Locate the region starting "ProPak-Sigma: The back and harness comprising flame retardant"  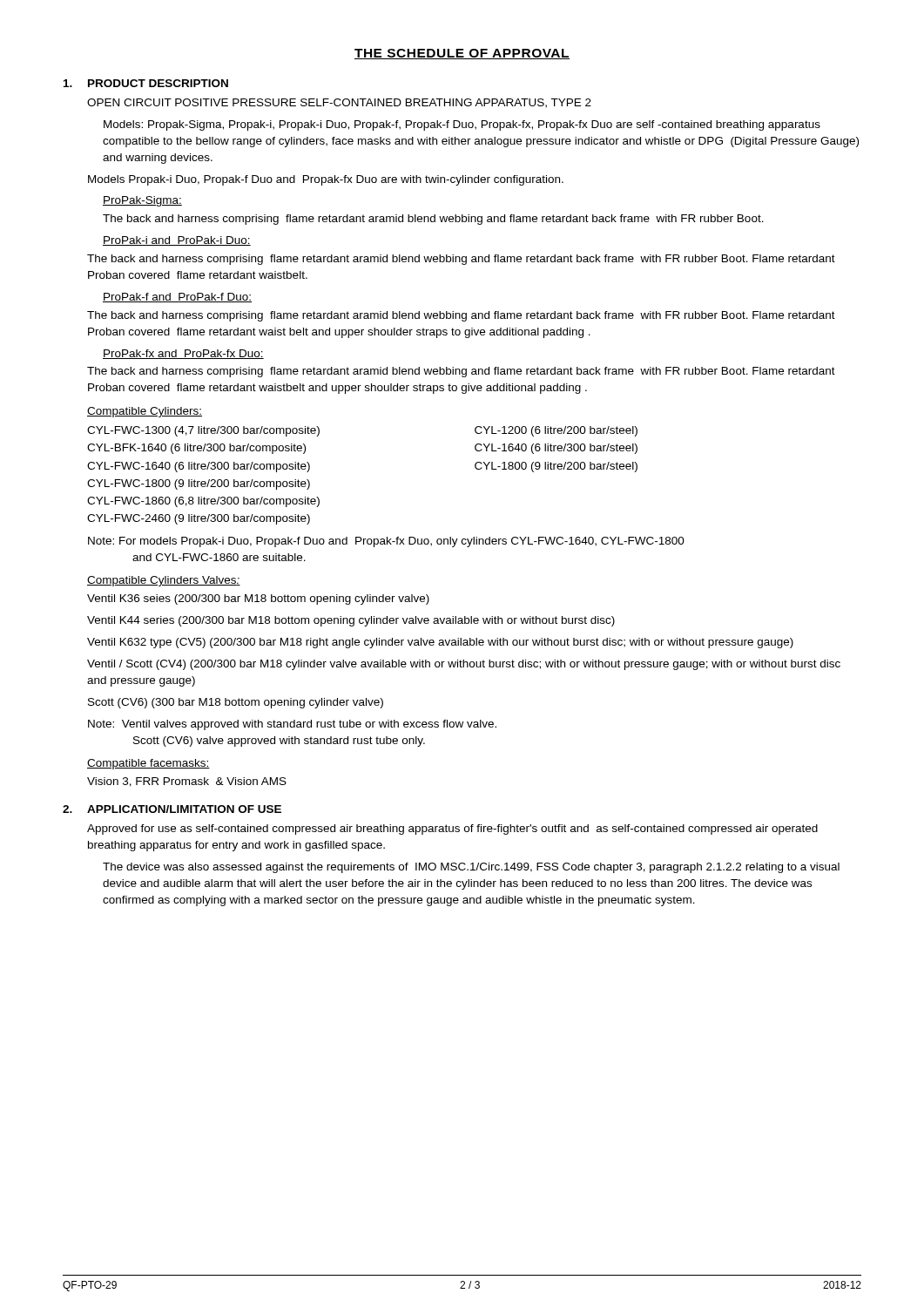(x=482, y=210)
